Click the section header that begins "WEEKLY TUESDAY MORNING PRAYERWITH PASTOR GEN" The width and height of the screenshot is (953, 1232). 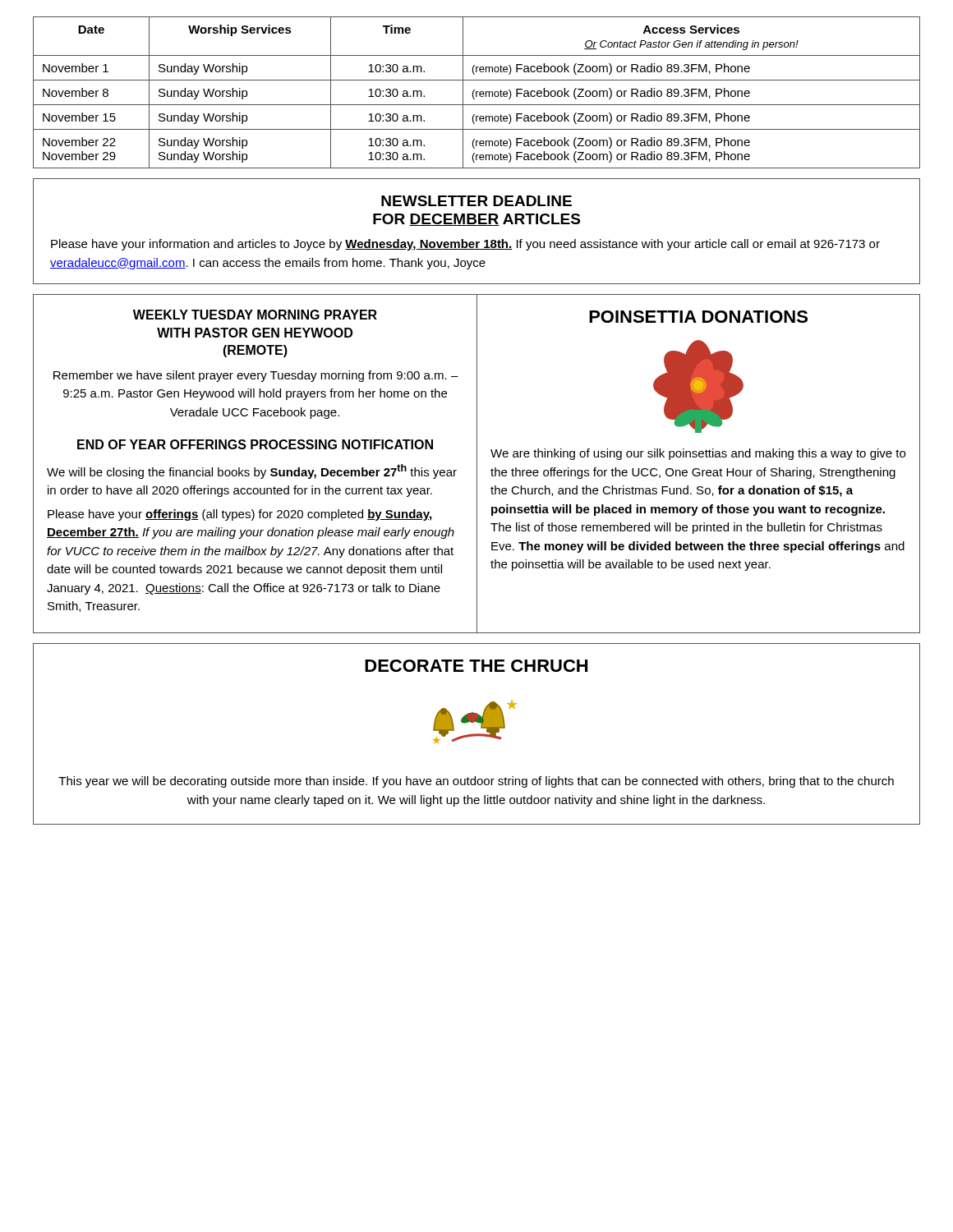click(255, 333)
